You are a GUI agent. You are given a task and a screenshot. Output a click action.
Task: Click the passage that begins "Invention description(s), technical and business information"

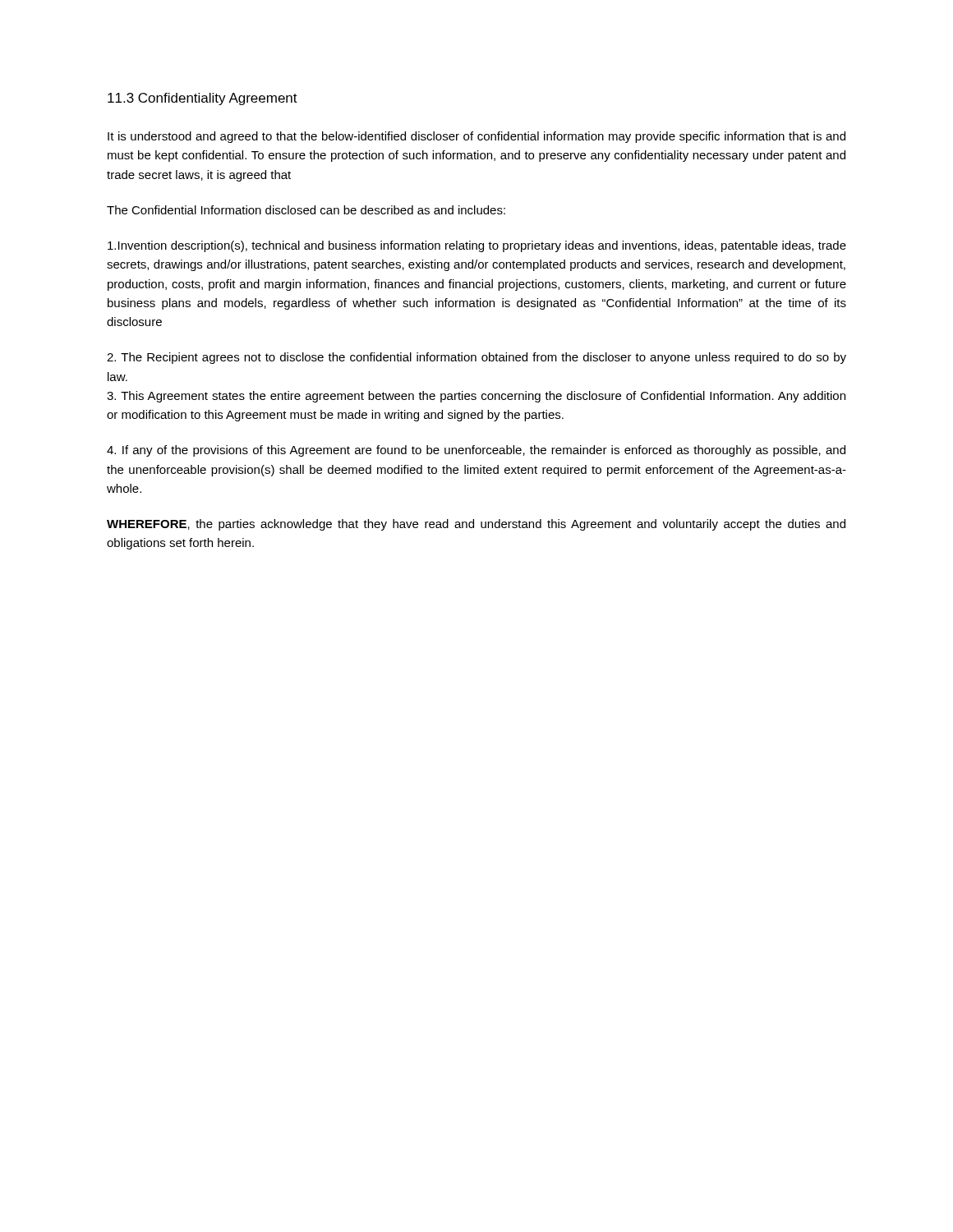pos(476,283)
